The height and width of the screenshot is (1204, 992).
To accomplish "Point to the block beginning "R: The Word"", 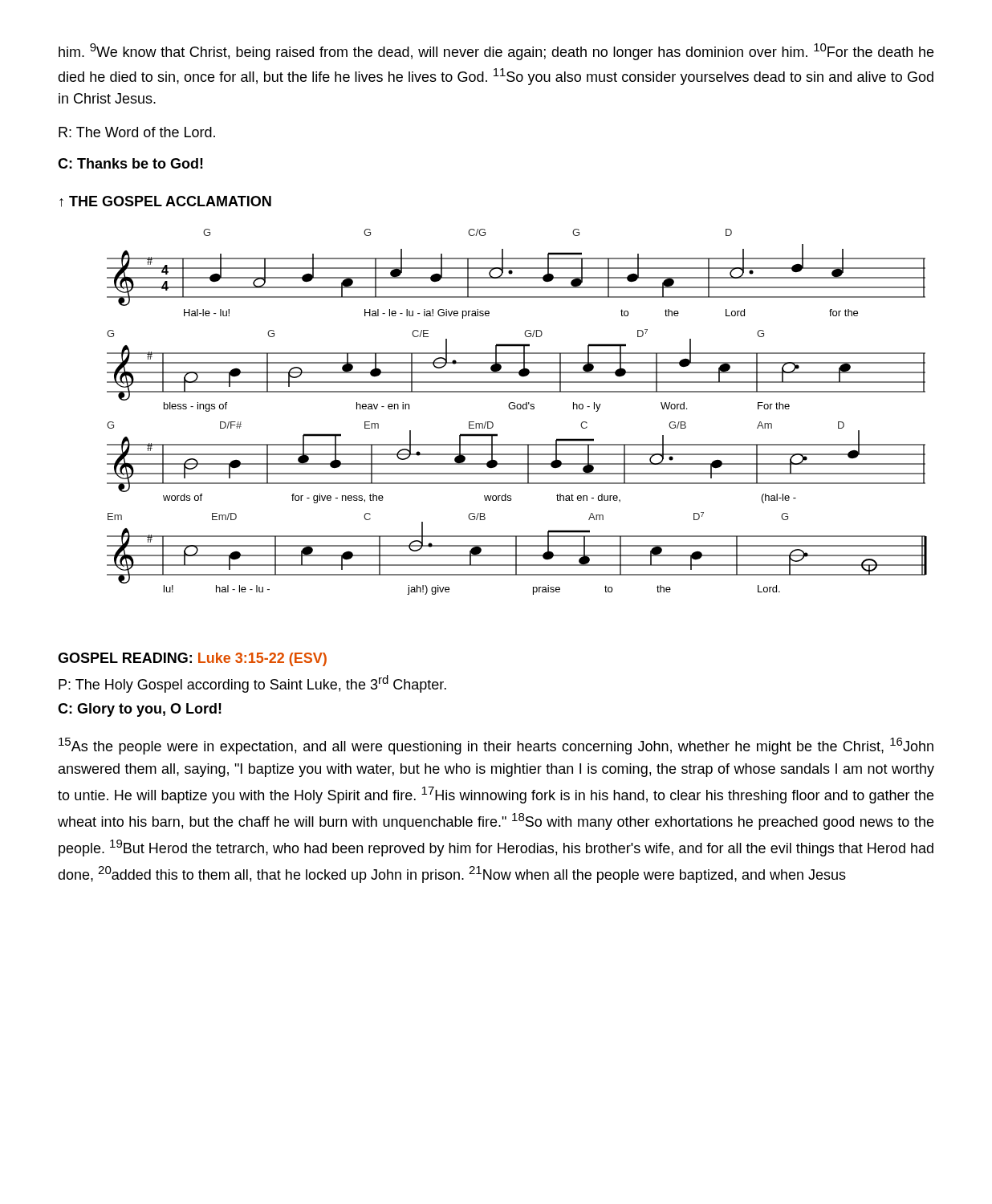I will 137,132.
